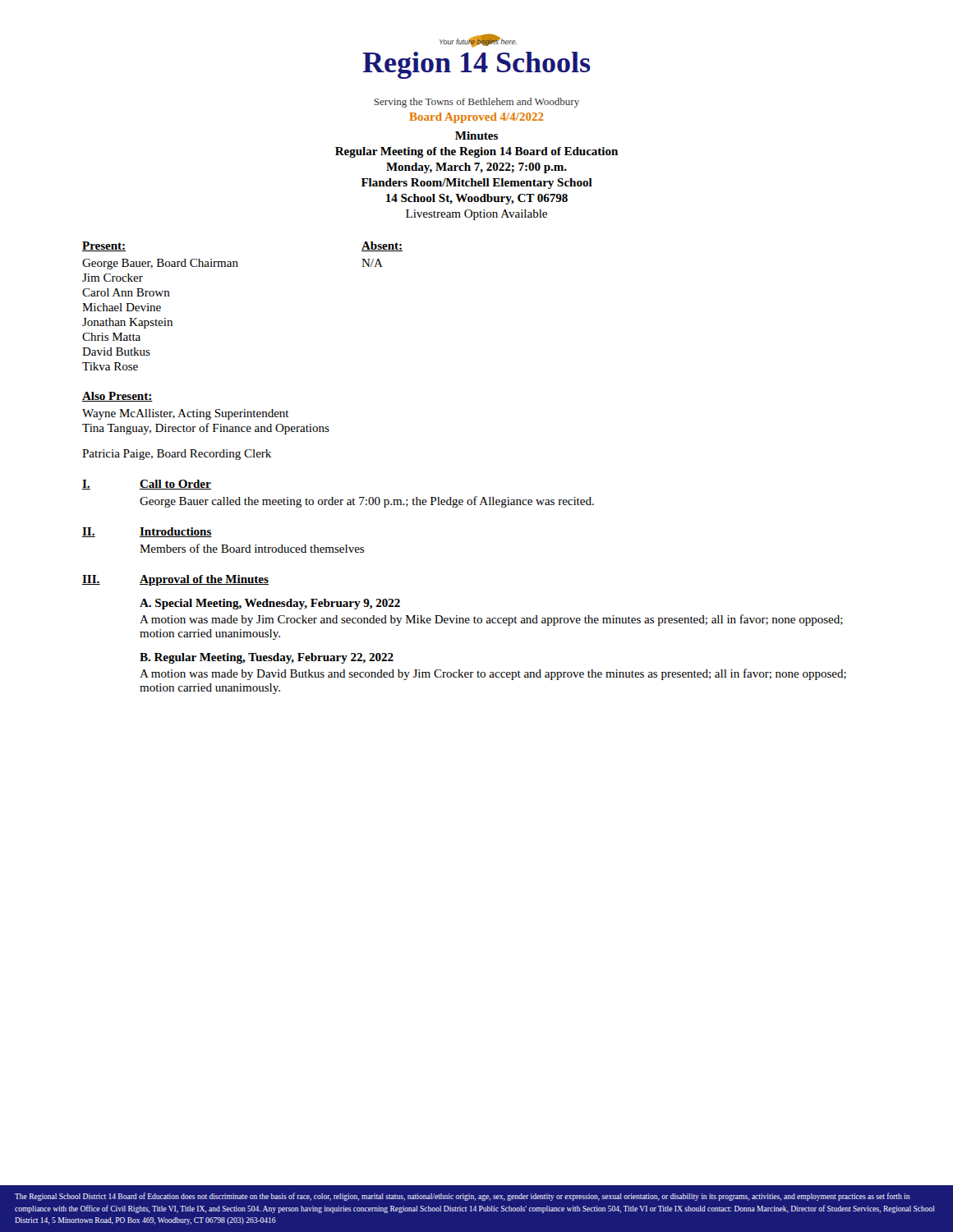Select the region starting "Board Approved 4/4/2022"
Viewport: 953px width, 1232px height.
click(x=476, y=117)
